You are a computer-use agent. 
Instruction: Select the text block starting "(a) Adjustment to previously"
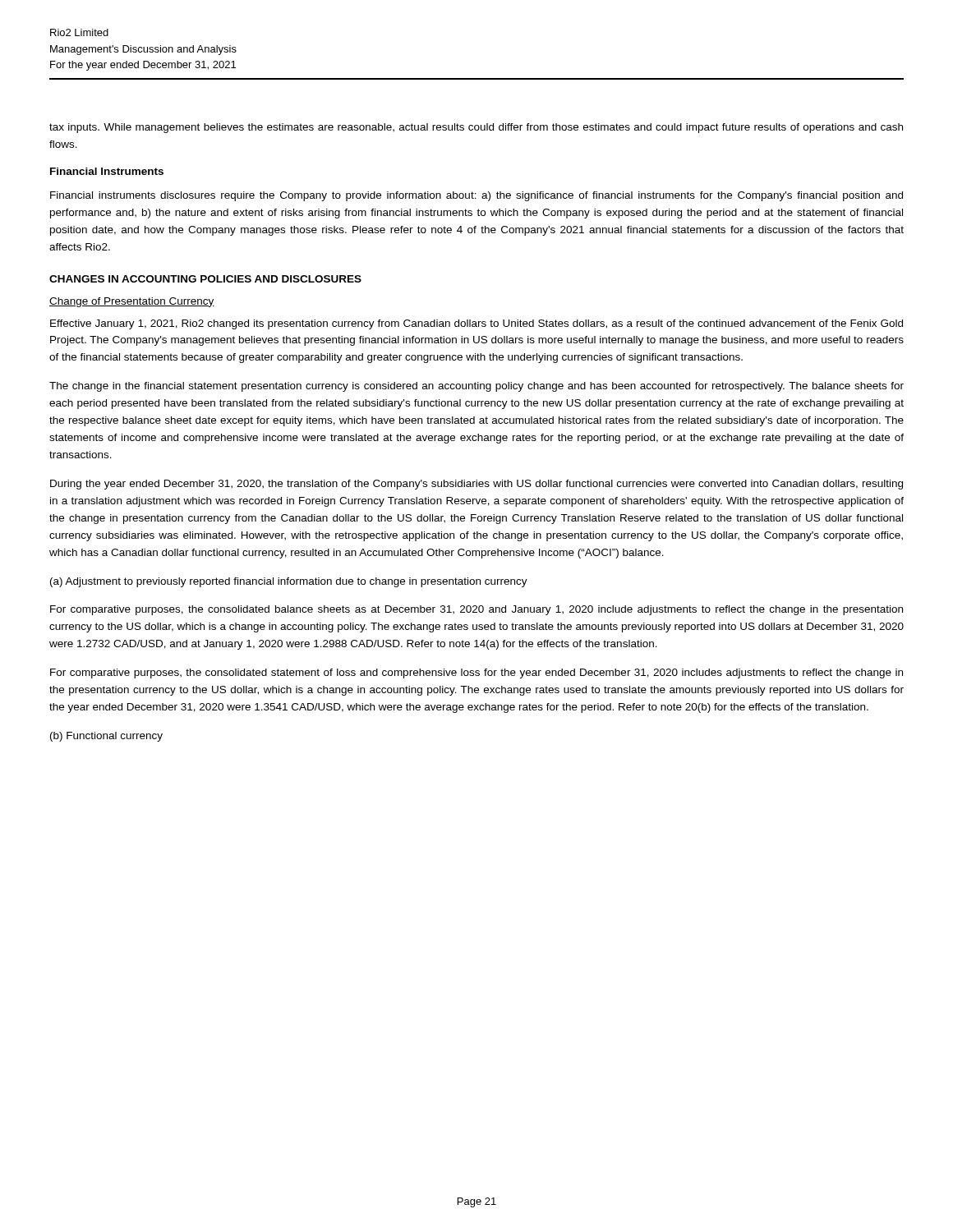[288, 581]
